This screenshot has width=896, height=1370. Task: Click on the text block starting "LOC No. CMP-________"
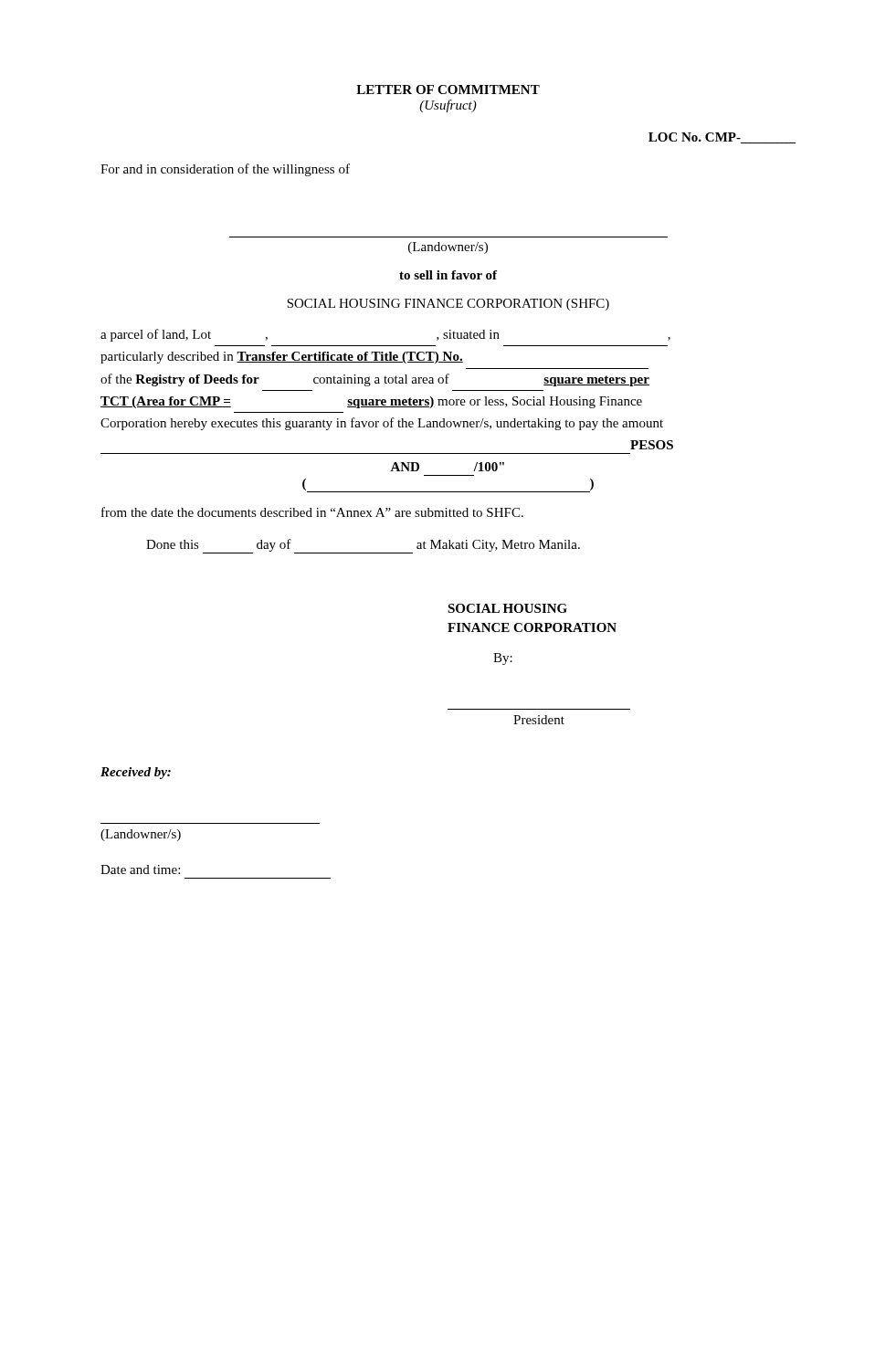(722, 137)
